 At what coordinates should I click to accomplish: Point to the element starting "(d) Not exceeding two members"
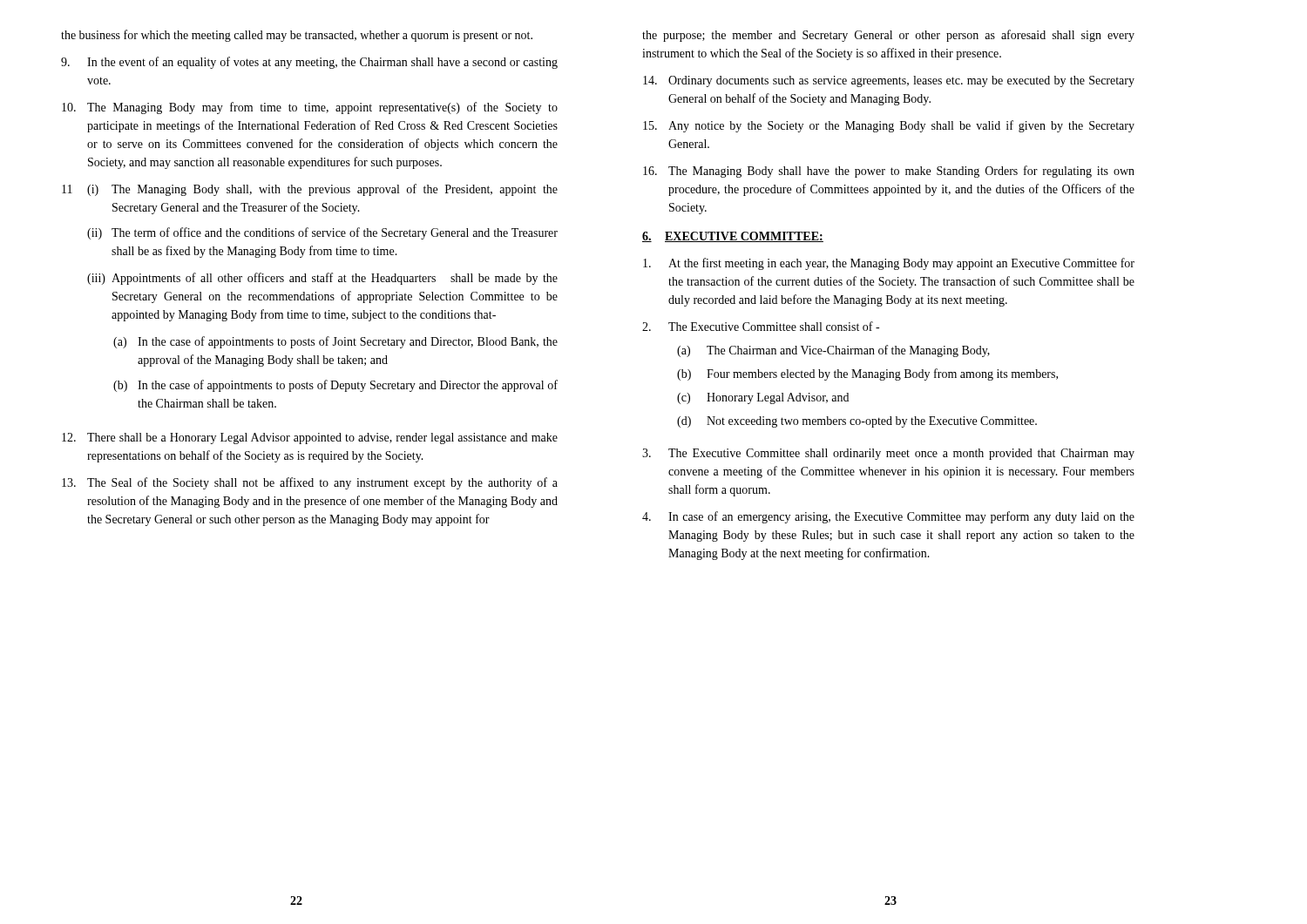pos(906,421)
